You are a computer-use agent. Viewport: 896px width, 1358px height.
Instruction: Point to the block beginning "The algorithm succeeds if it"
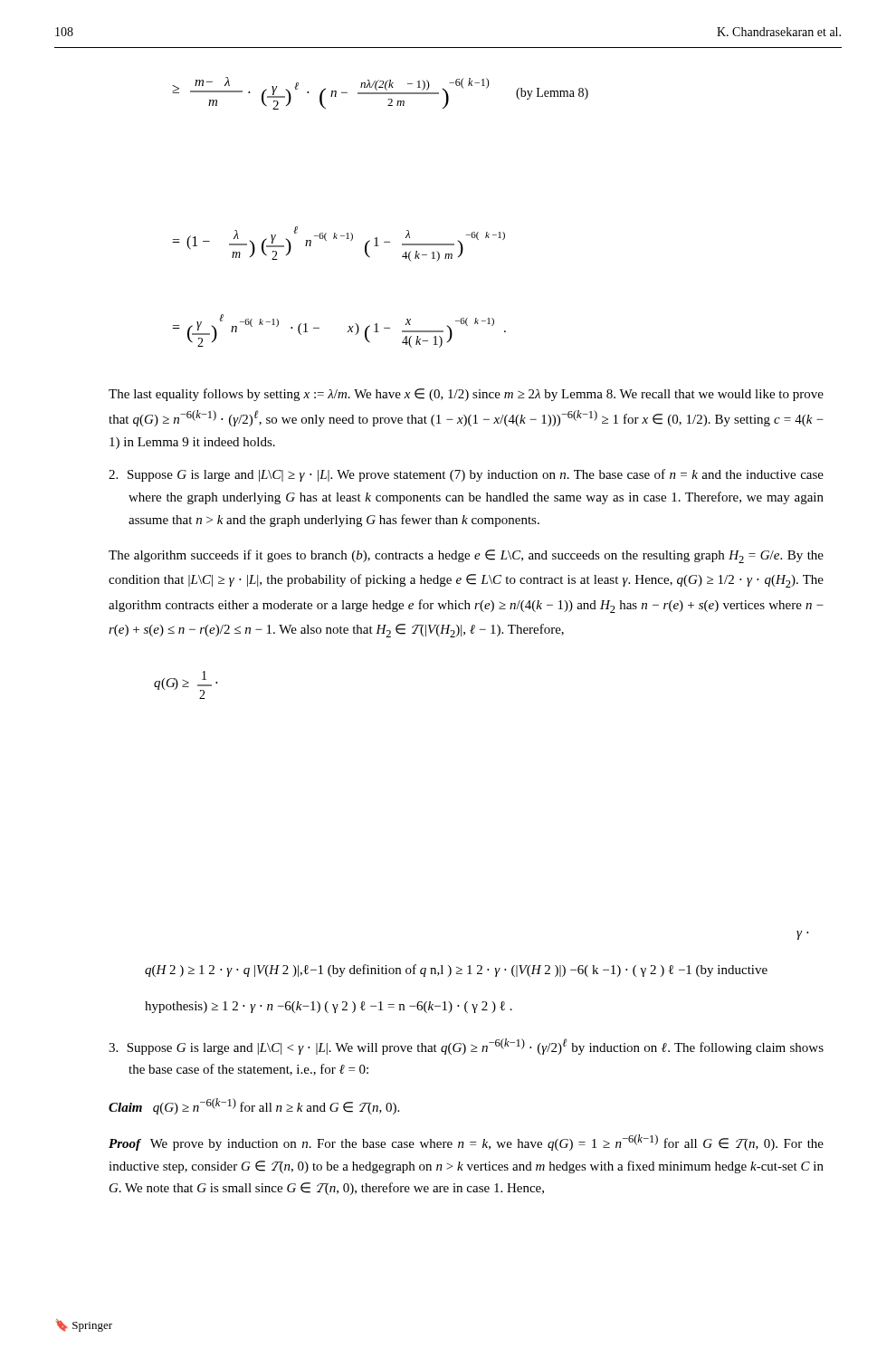(x=466, y=594)
